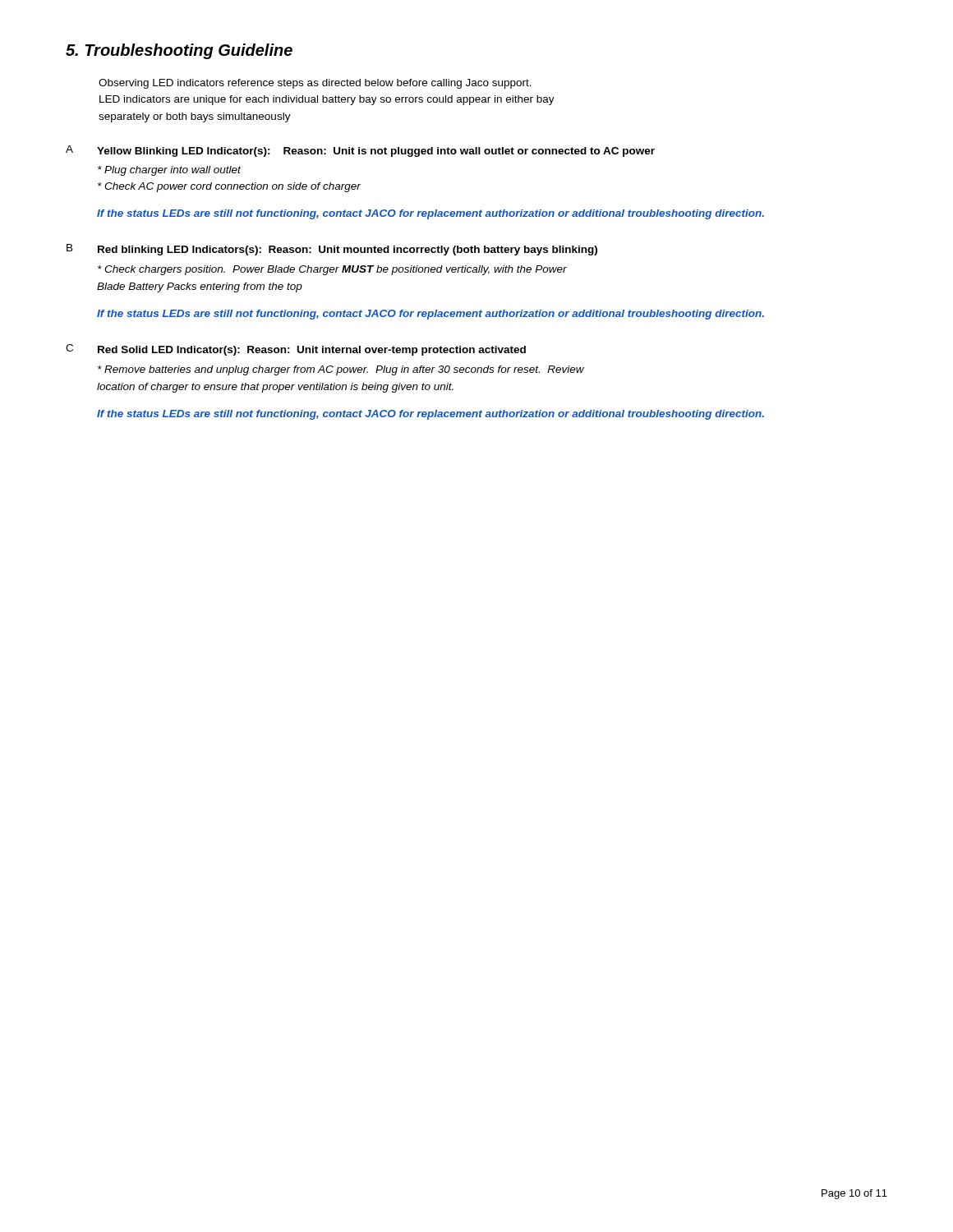
Task: Point to "5. Troubleshooting Guideline"
Action: 179,50
